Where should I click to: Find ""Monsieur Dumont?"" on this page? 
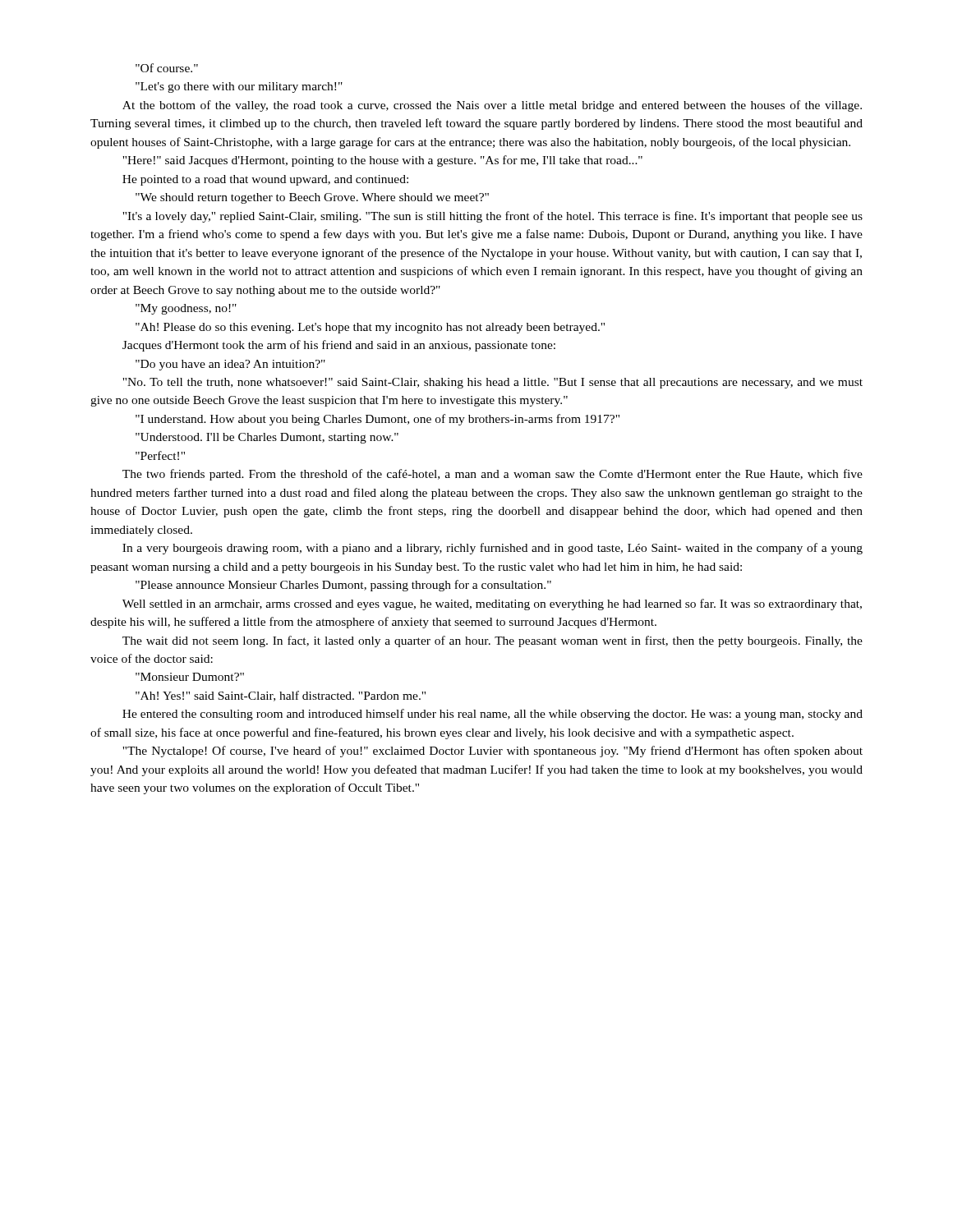tap(190, 677)
